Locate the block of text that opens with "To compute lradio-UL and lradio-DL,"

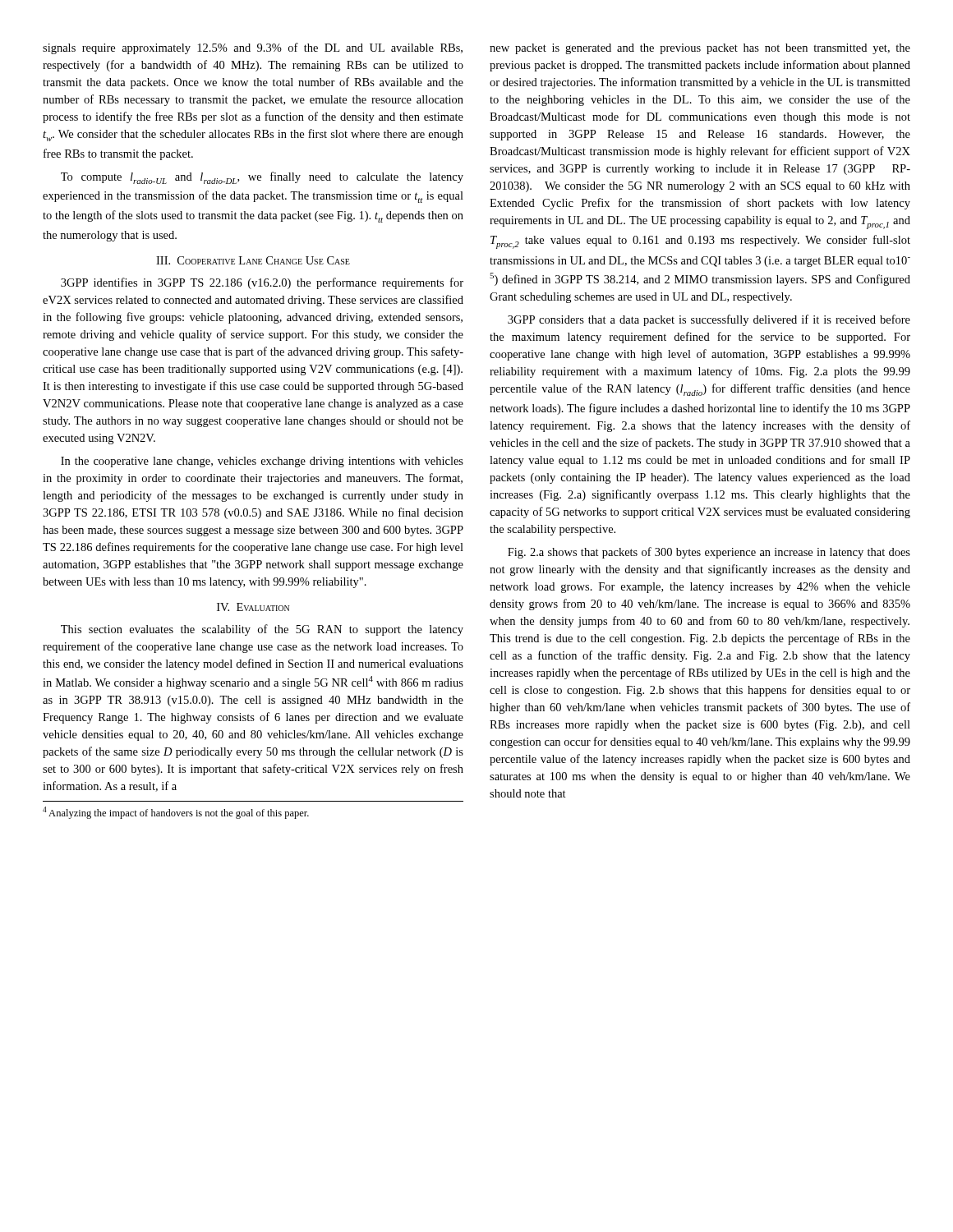click(x=253, y=205)
